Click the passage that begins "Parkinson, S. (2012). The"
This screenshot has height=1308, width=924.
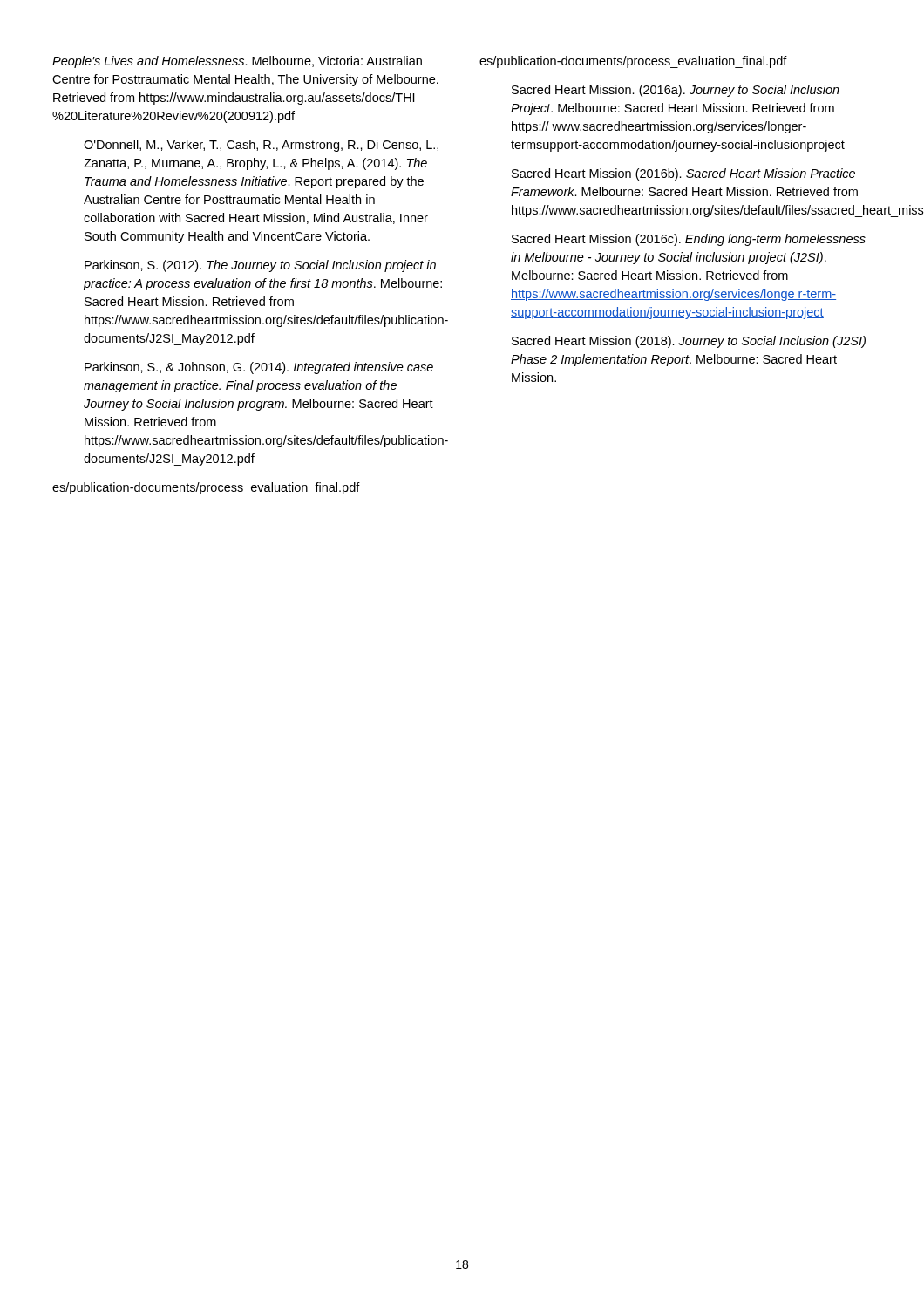point(248,302)
